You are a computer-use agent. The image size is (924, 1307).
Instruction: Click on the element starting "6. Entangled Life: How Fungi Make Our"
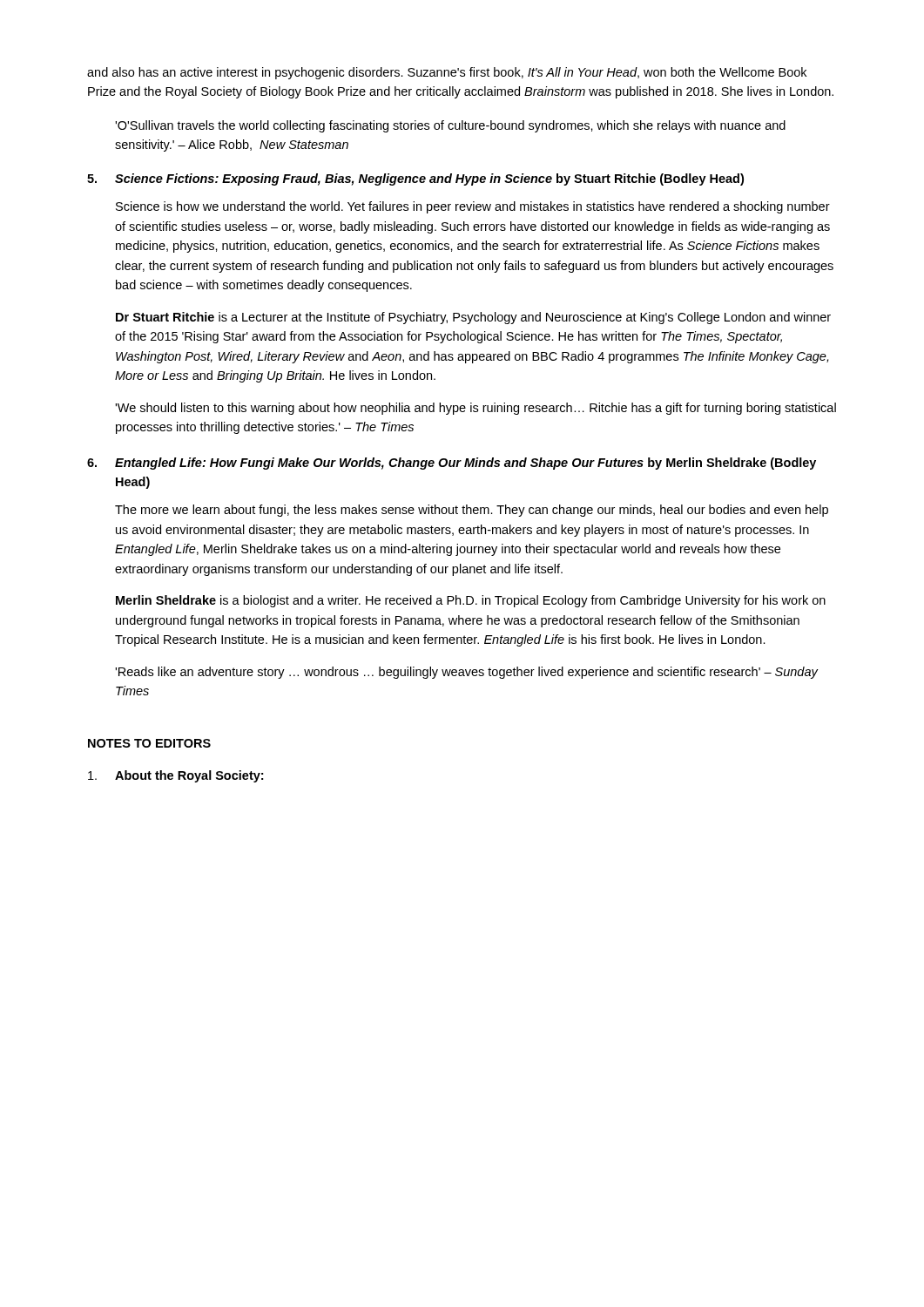tap(462, 577)
